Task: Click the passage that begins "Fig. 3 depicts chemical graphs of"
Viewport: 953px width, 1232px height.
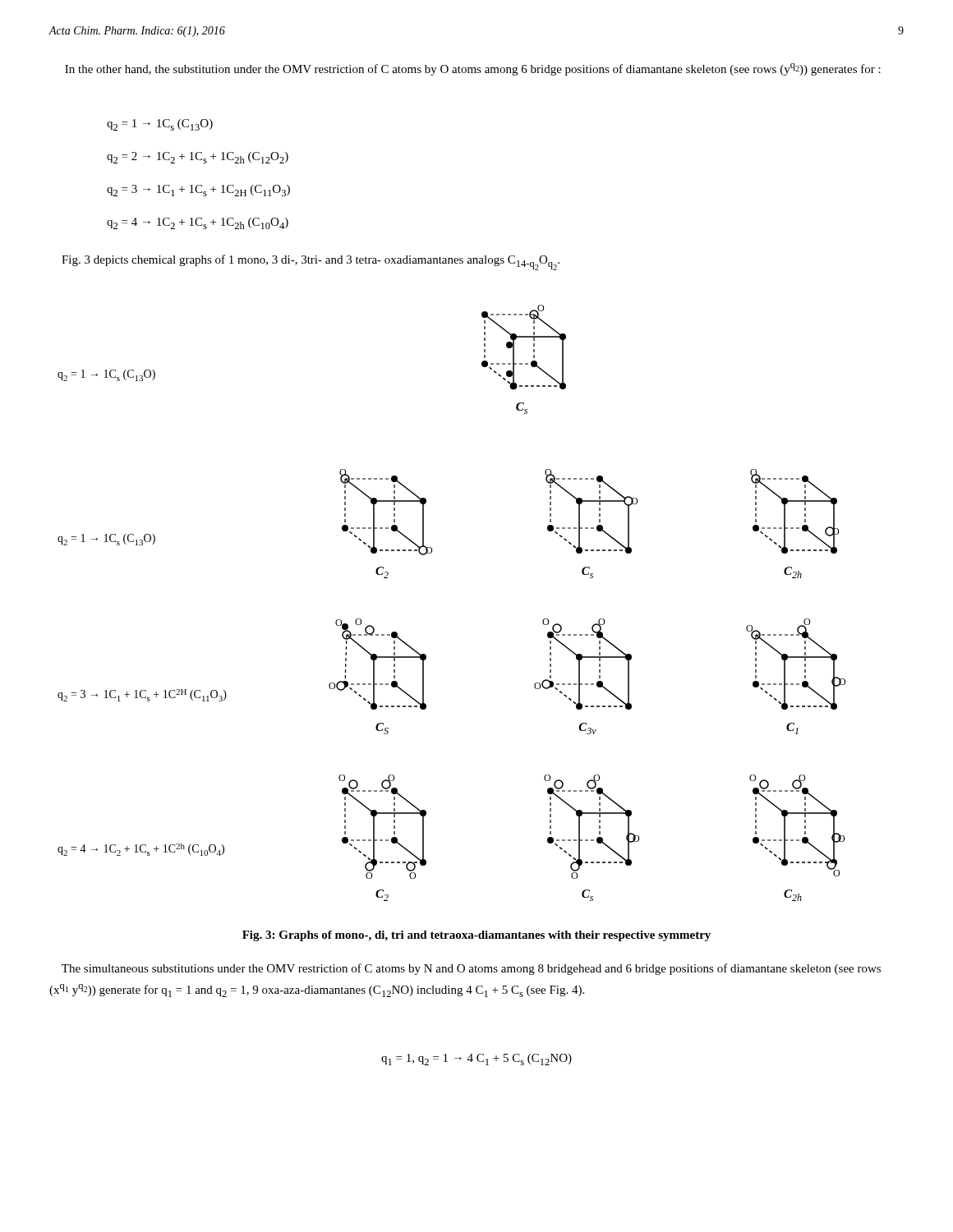Action: [x=305, y=262]
